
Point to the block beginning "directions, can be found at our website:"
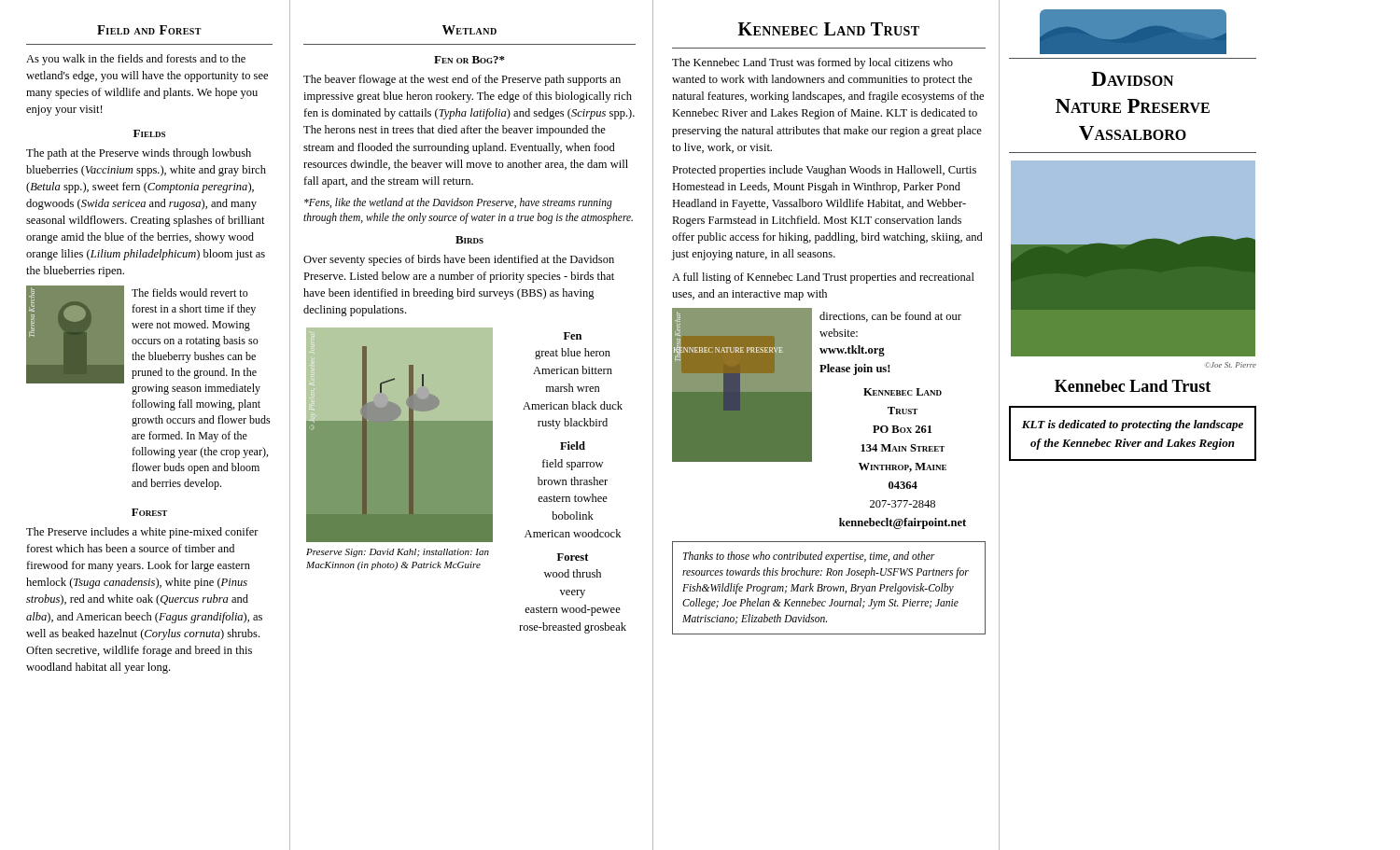click(890, 317)
